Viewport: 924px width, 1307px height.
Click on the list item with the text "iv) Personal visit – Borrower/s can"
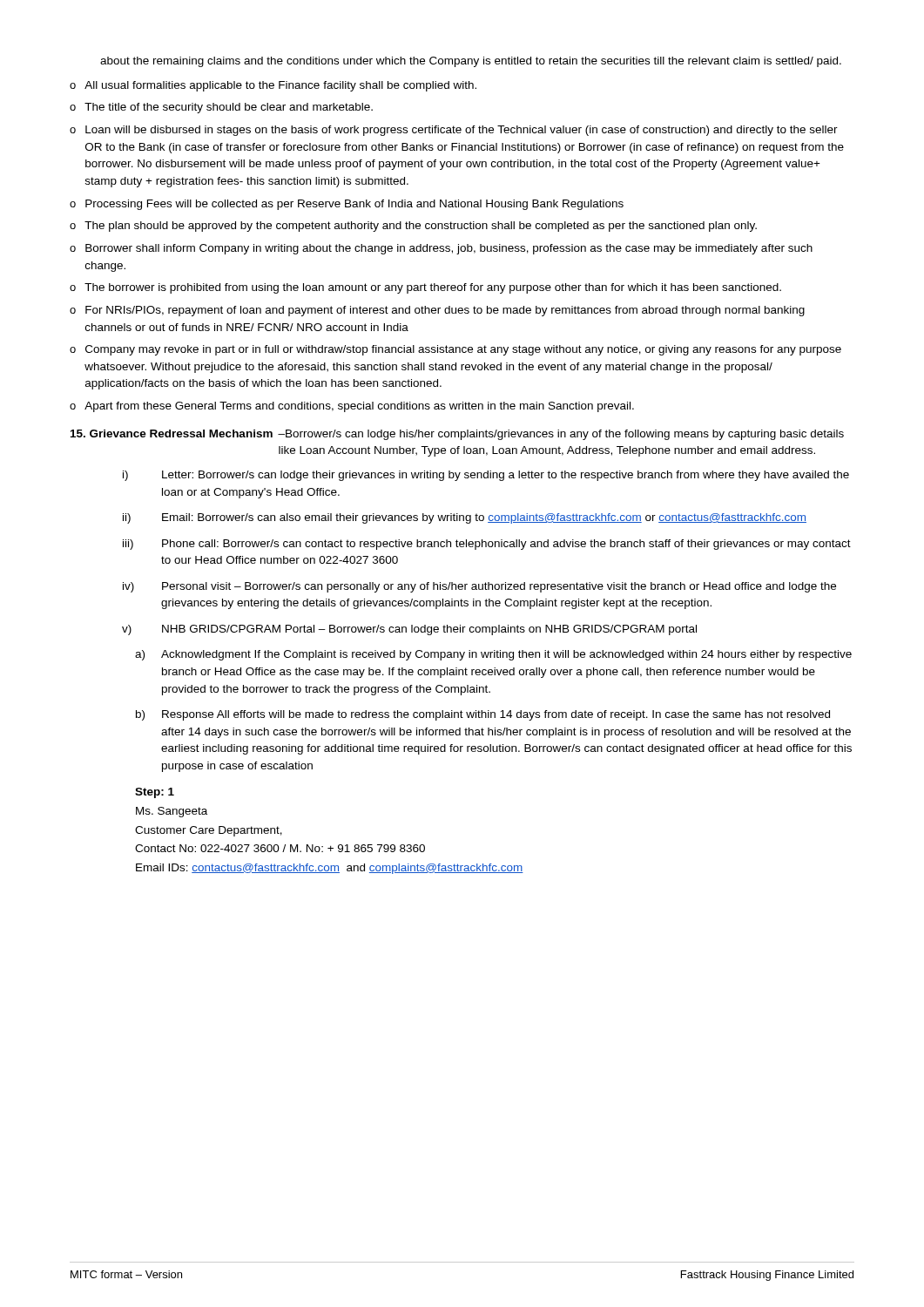[x=488, y=594]
